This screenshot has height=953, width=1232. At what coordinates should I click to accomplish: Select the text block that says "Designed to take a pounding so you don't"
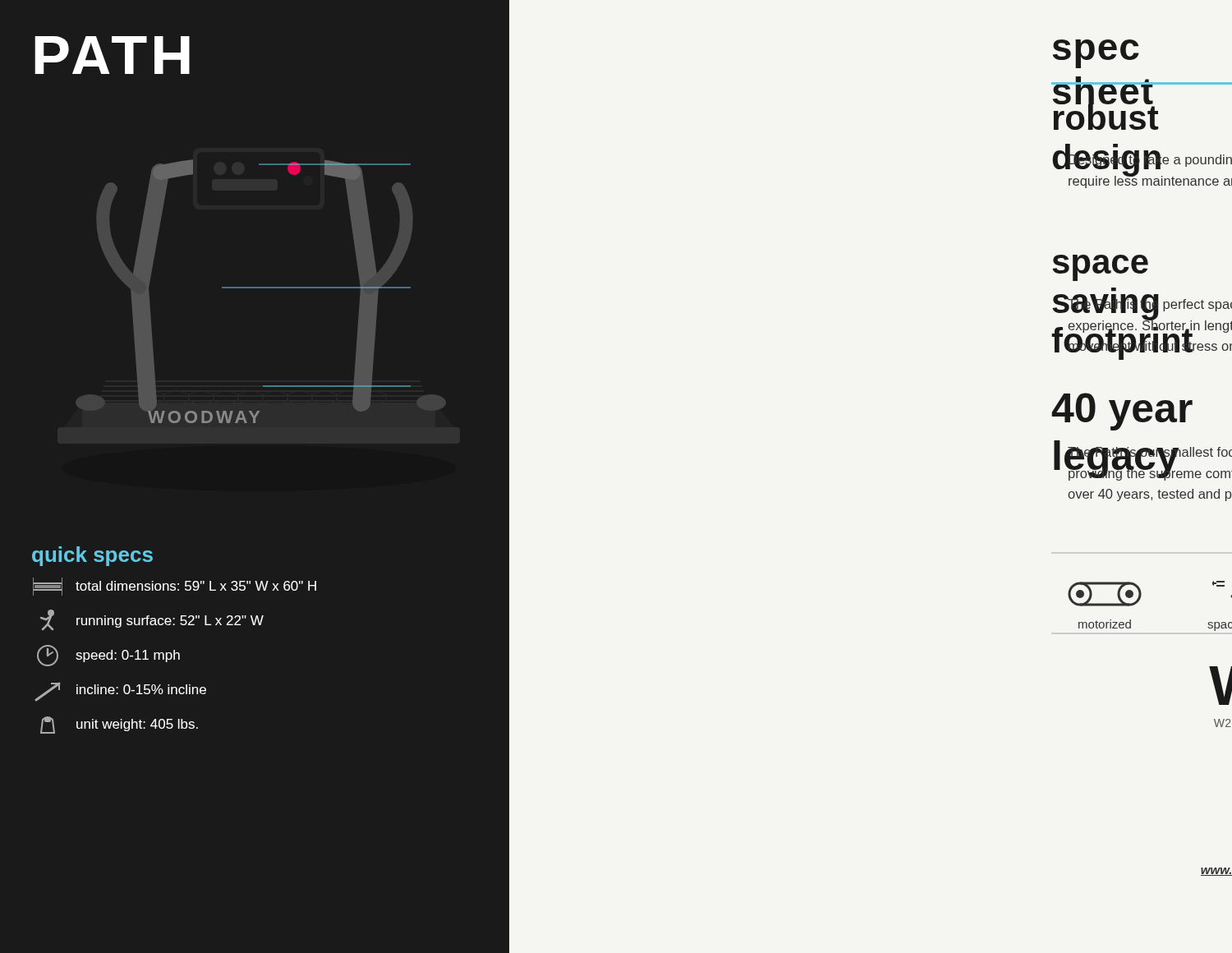1150,170
